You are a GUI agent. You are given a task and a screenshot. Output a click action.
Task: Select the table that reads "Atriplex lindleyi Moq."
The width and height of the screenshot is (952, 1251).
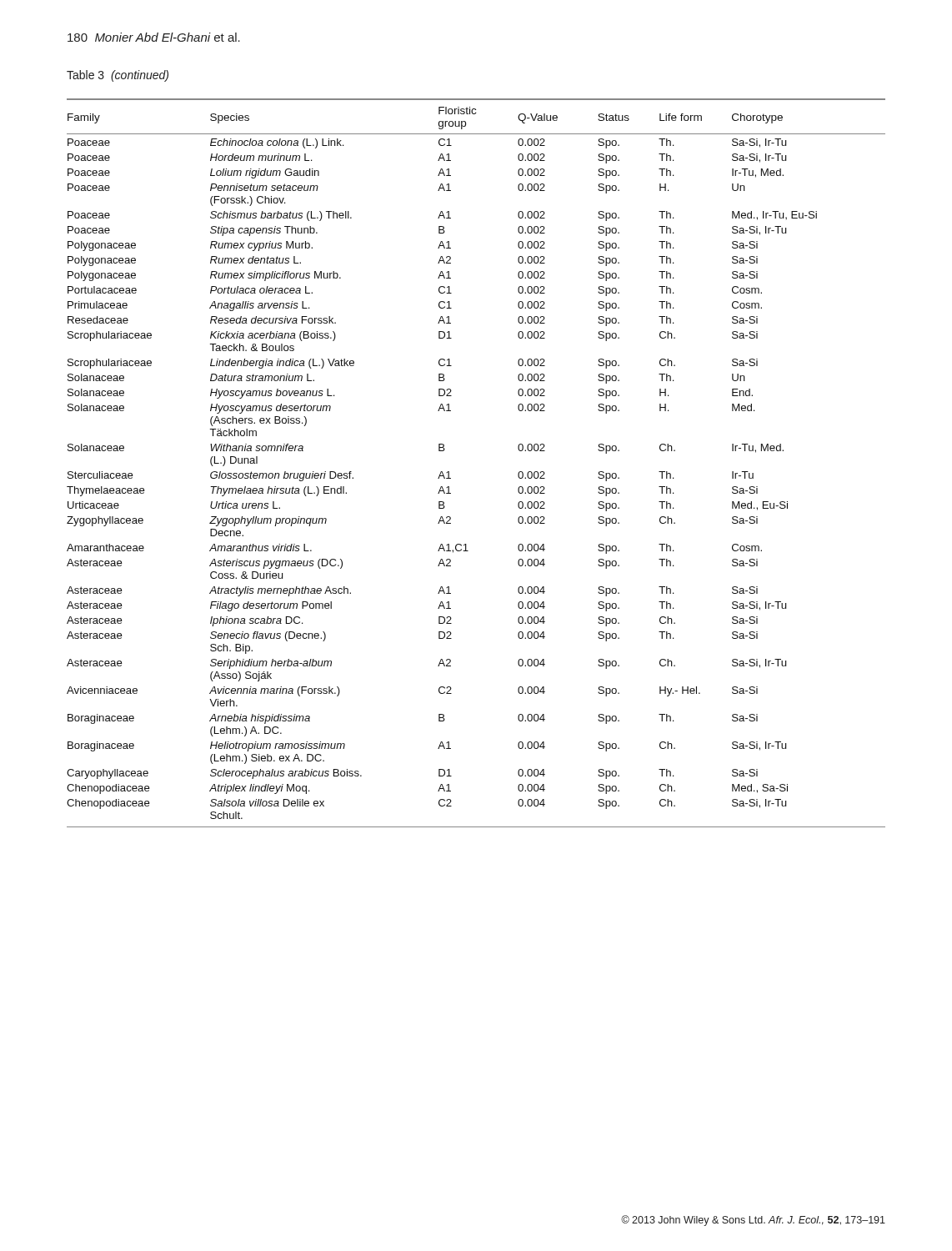[x=476, y=465]
